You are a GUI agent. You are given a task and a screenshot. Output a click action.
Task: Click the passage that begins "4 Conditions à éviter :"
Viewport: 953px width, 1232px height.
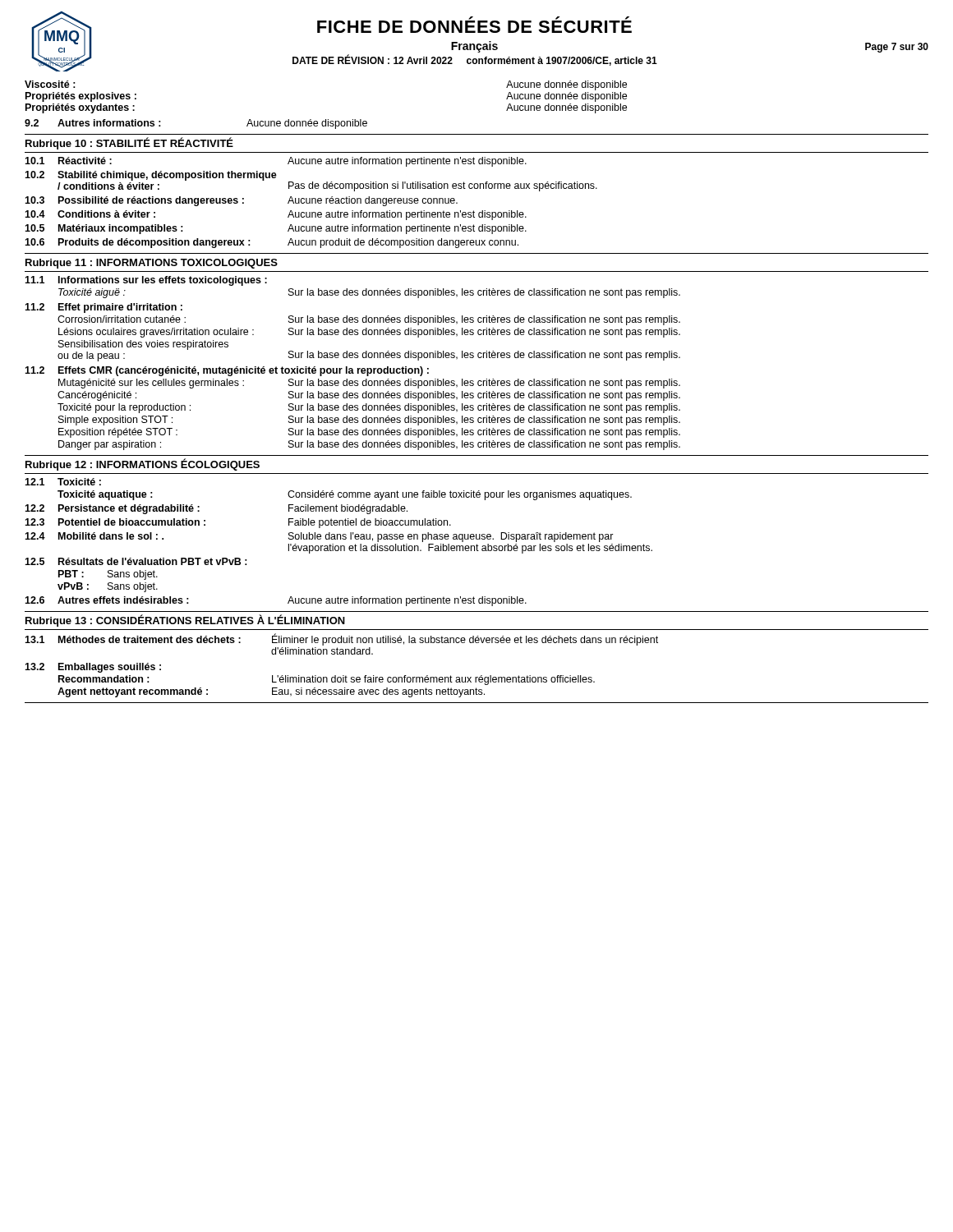[476, 214]
